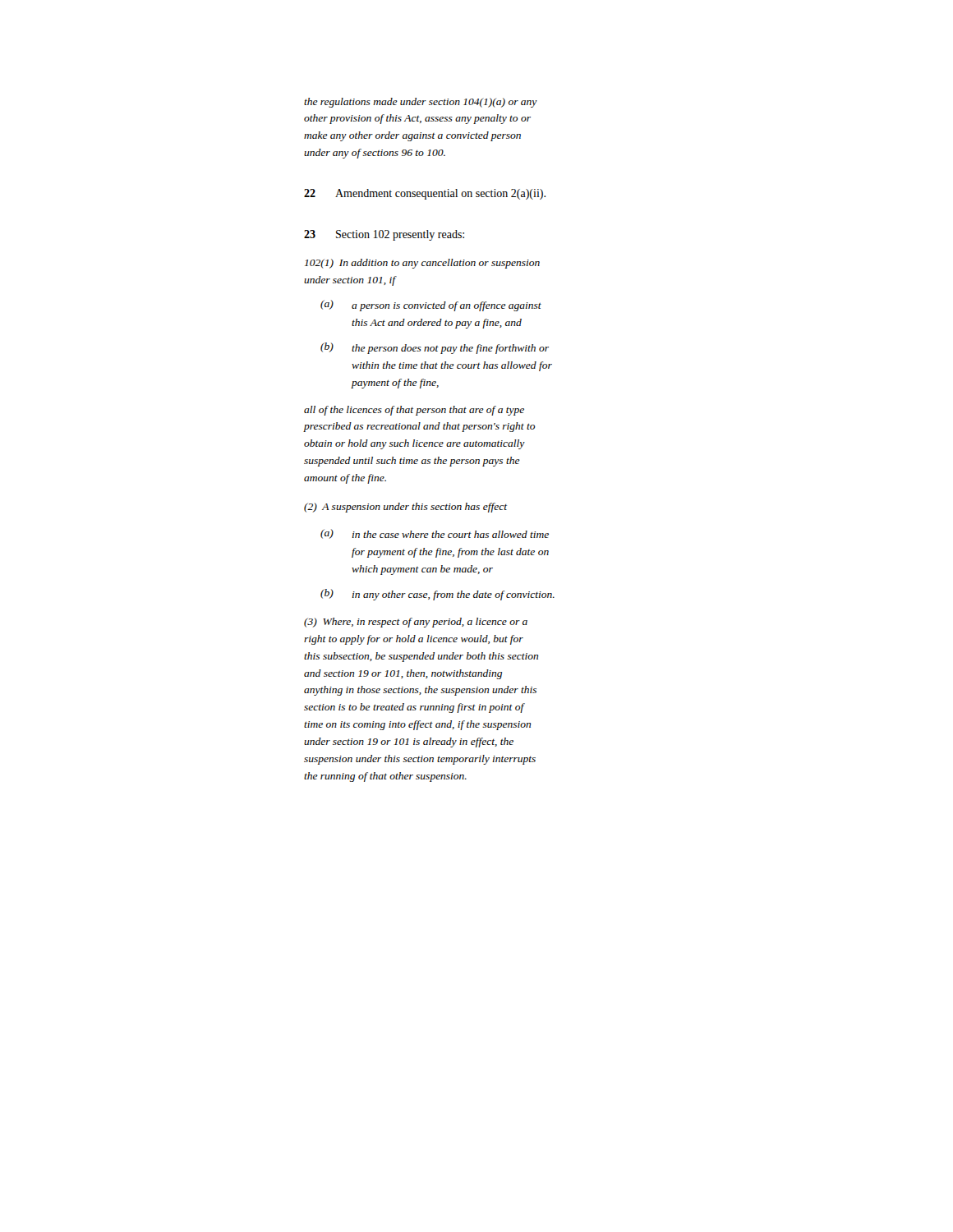The width and height of the screenshot is (953, 1232).
Task: Click on the list item with the text "(b) the person does"
Action: point(436,366)
